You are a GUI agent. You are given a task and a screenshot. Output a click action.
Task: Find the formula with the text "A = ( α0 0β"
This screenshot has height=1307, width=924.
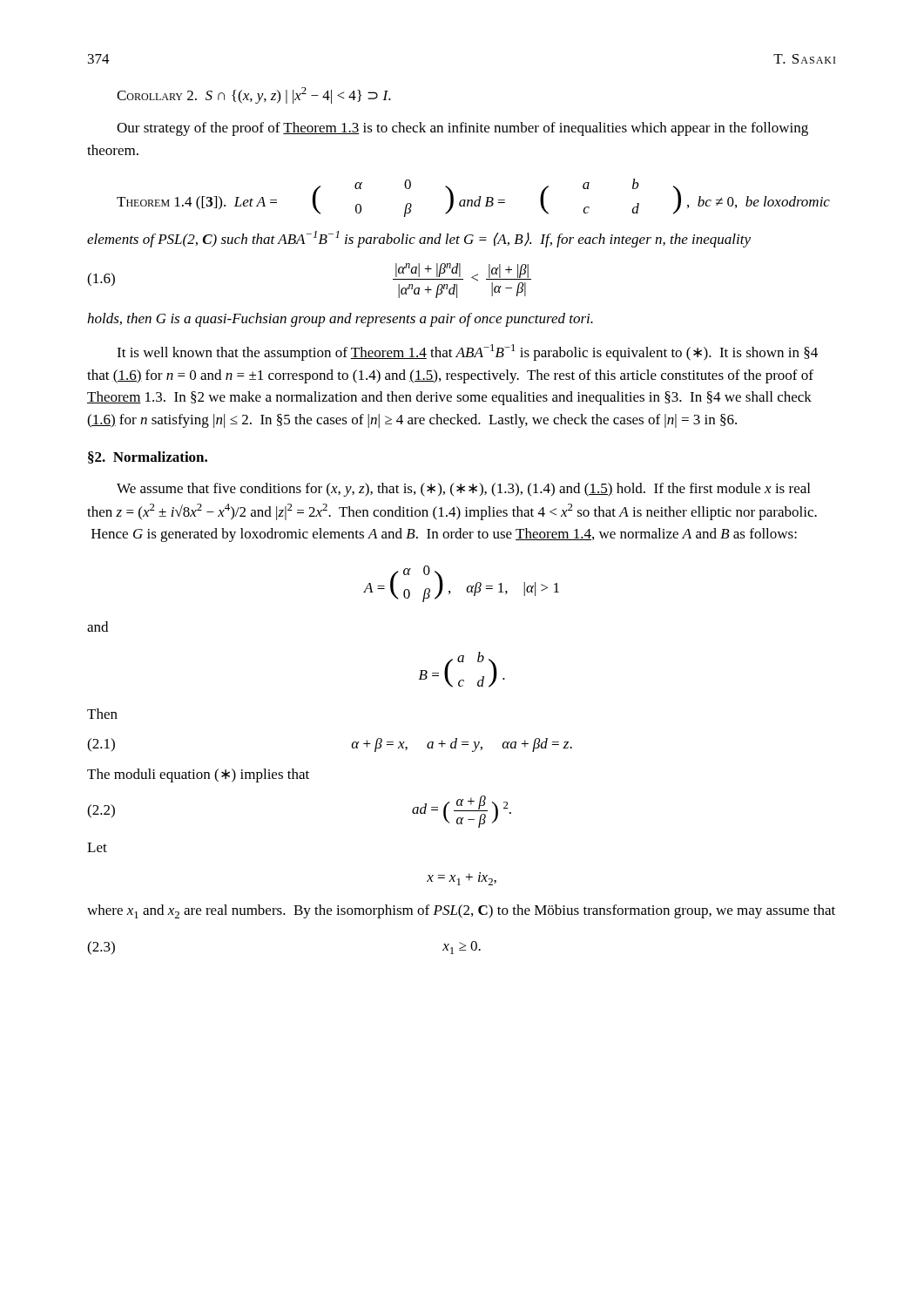click(462, 582)
